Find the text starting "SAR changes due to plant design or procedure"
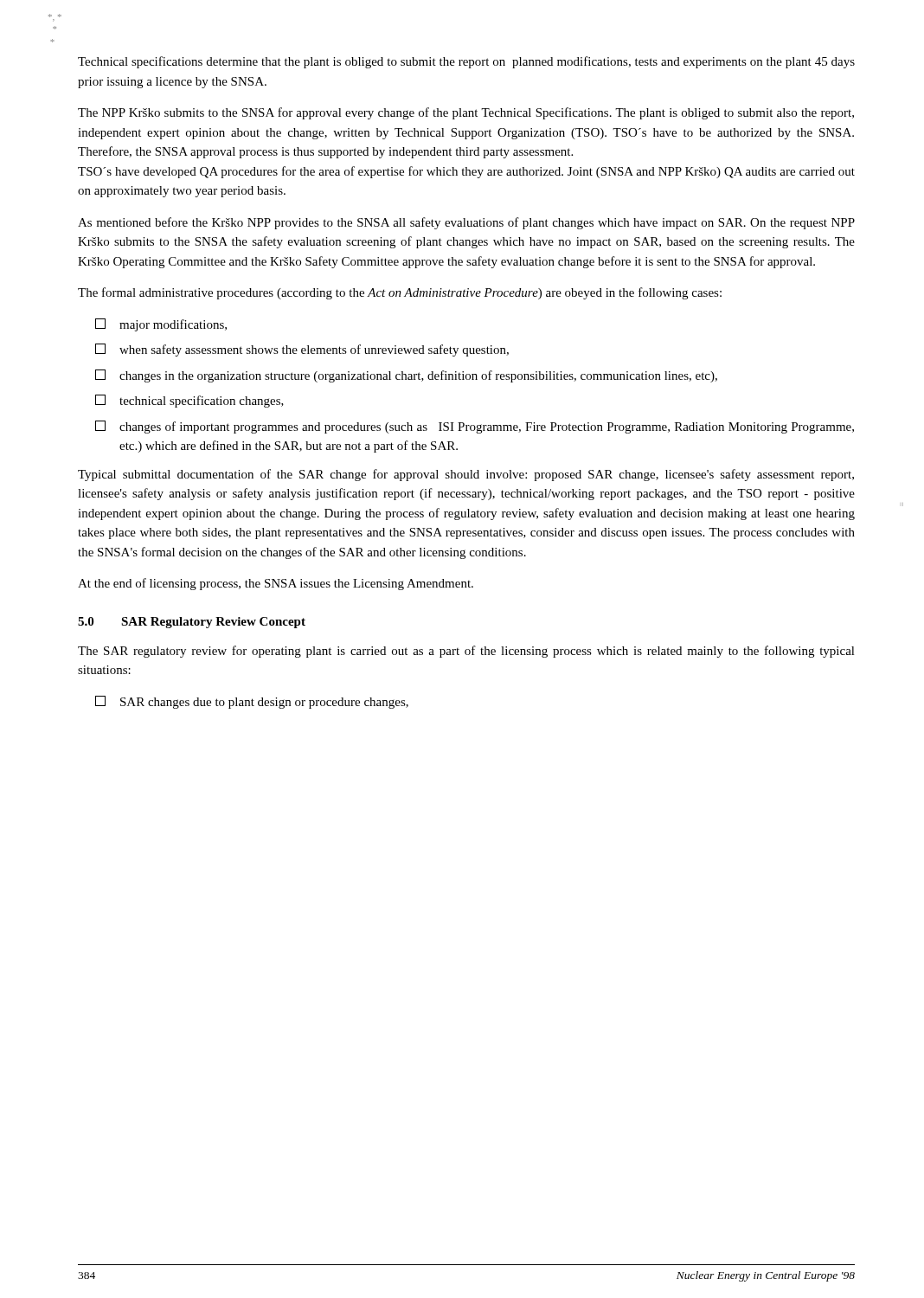 point(252,702)
